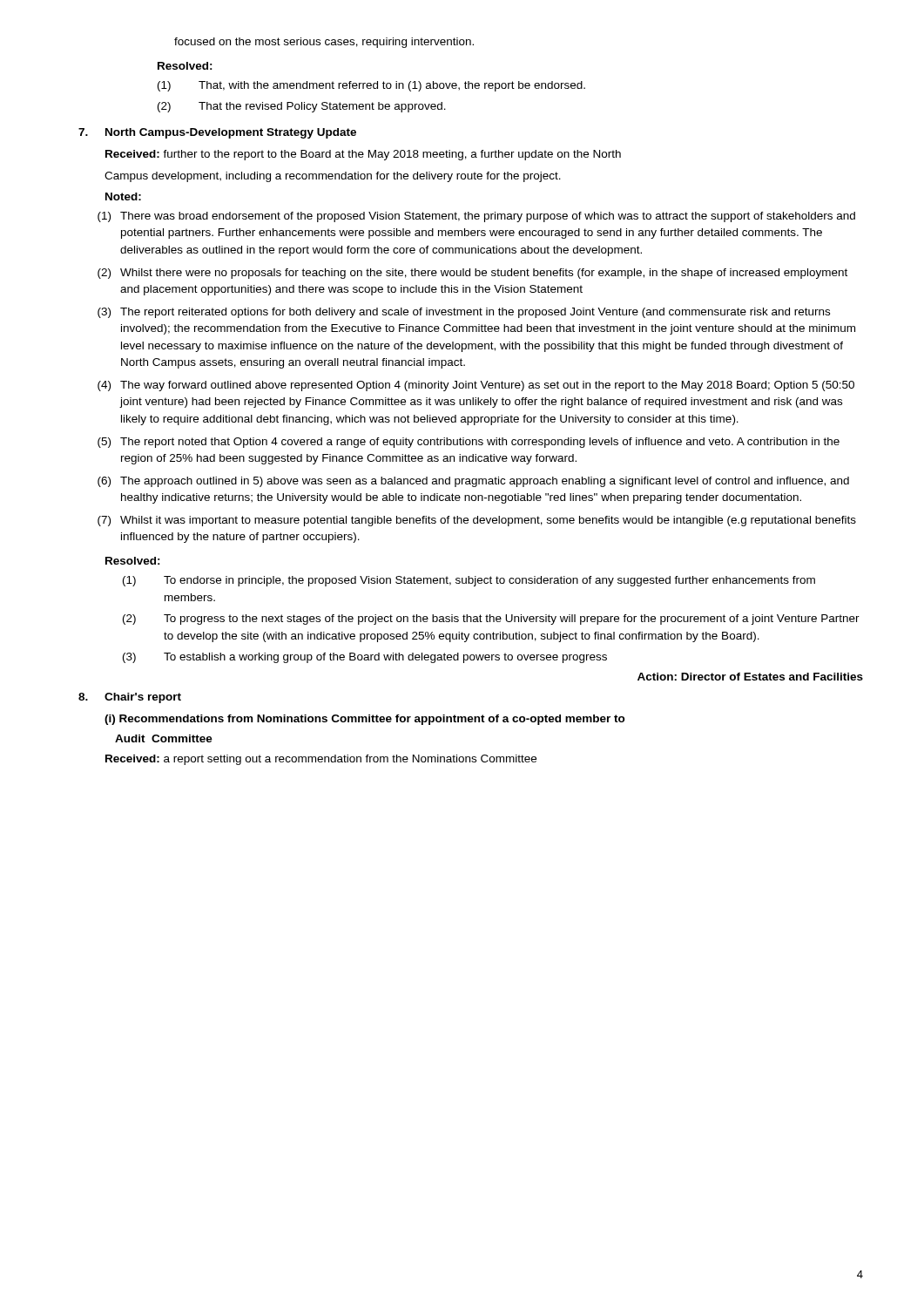The width and height of the screenshot is (924, 1307).
Task: Select the text block starting "Received: further to the report"
Action: pyautogui.click(x=363, y=154)
